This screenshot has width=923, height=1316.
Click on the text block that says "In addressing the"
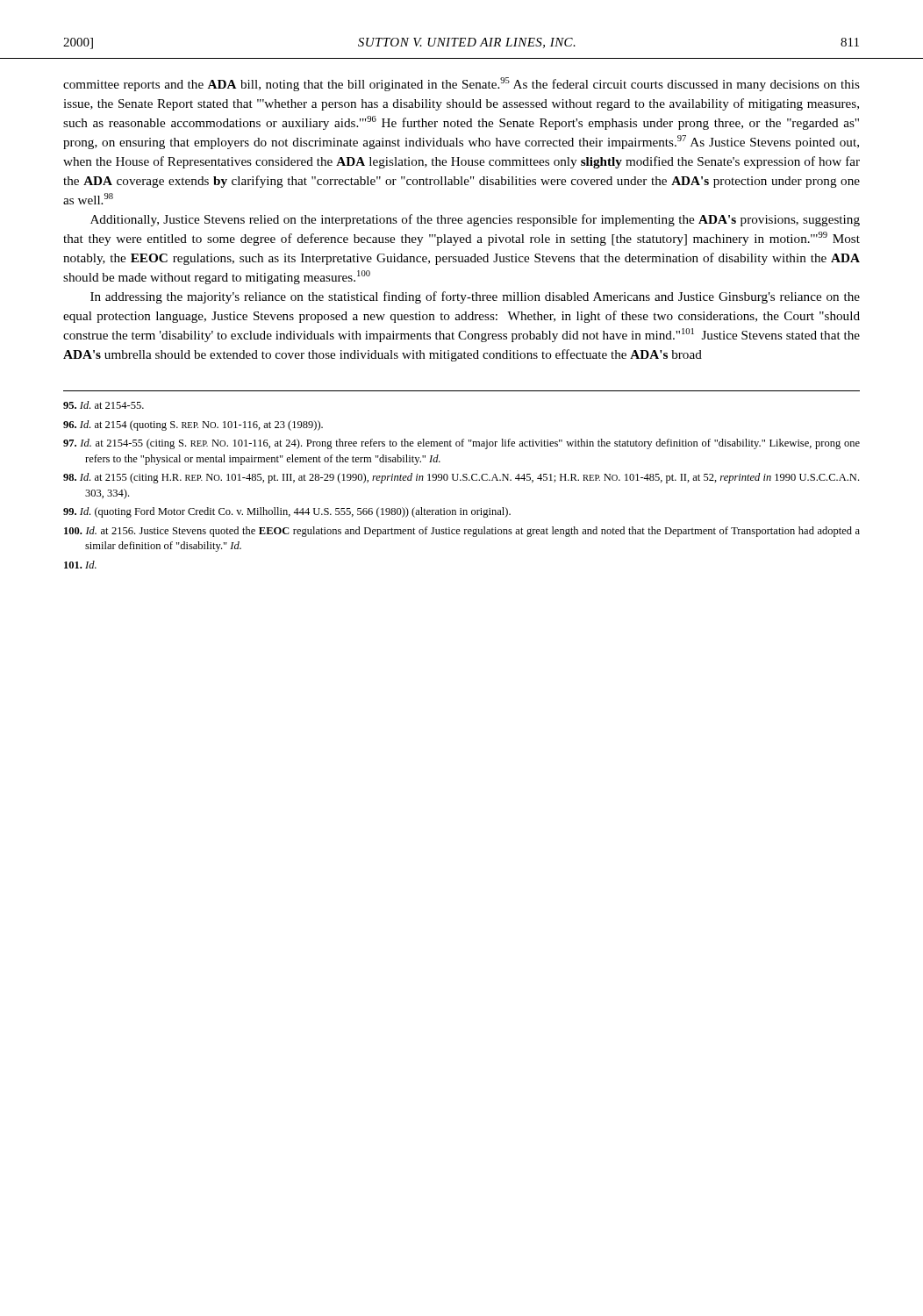point(462,325)
